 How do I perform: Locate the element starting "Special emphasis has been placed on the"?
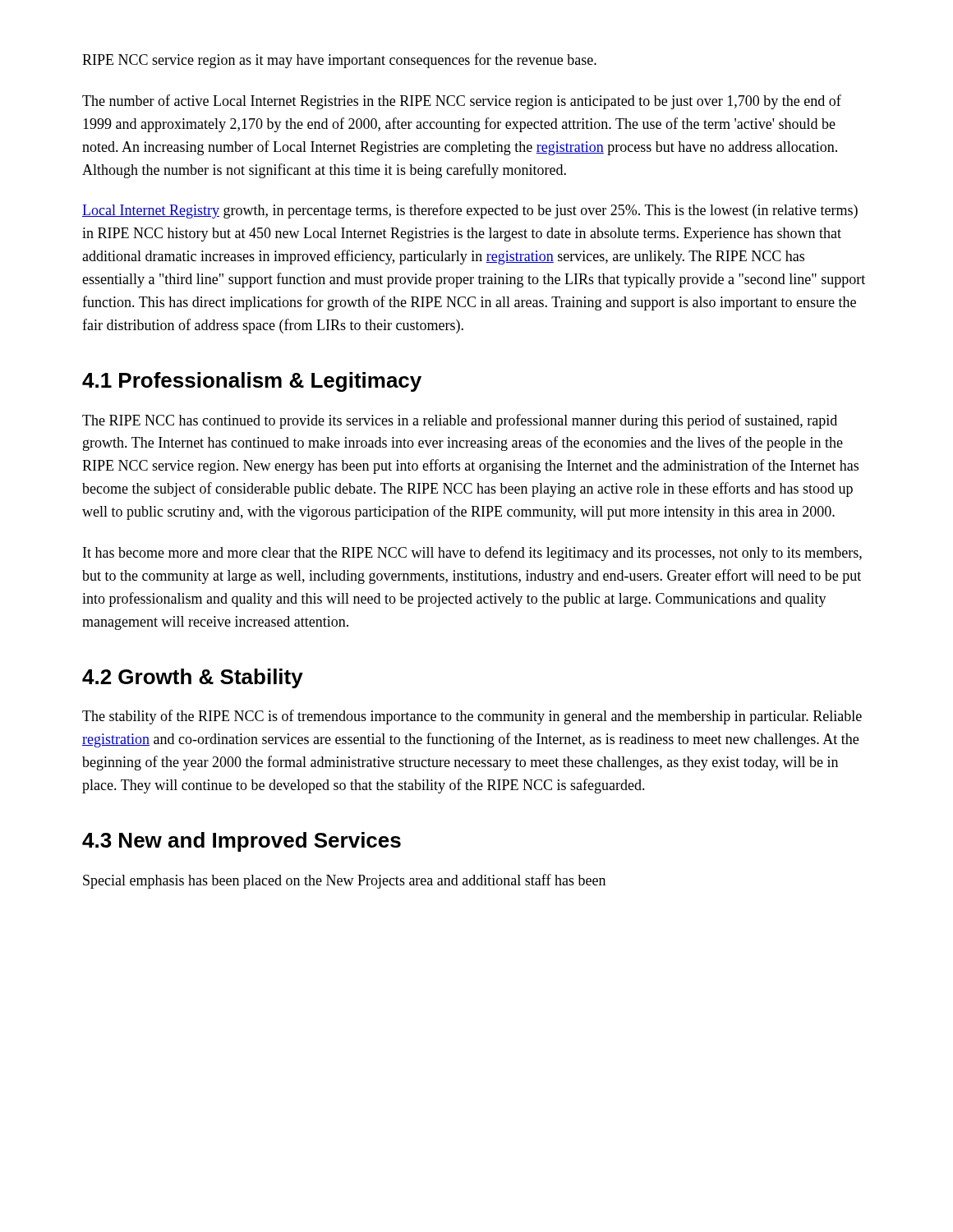point(344,880)
